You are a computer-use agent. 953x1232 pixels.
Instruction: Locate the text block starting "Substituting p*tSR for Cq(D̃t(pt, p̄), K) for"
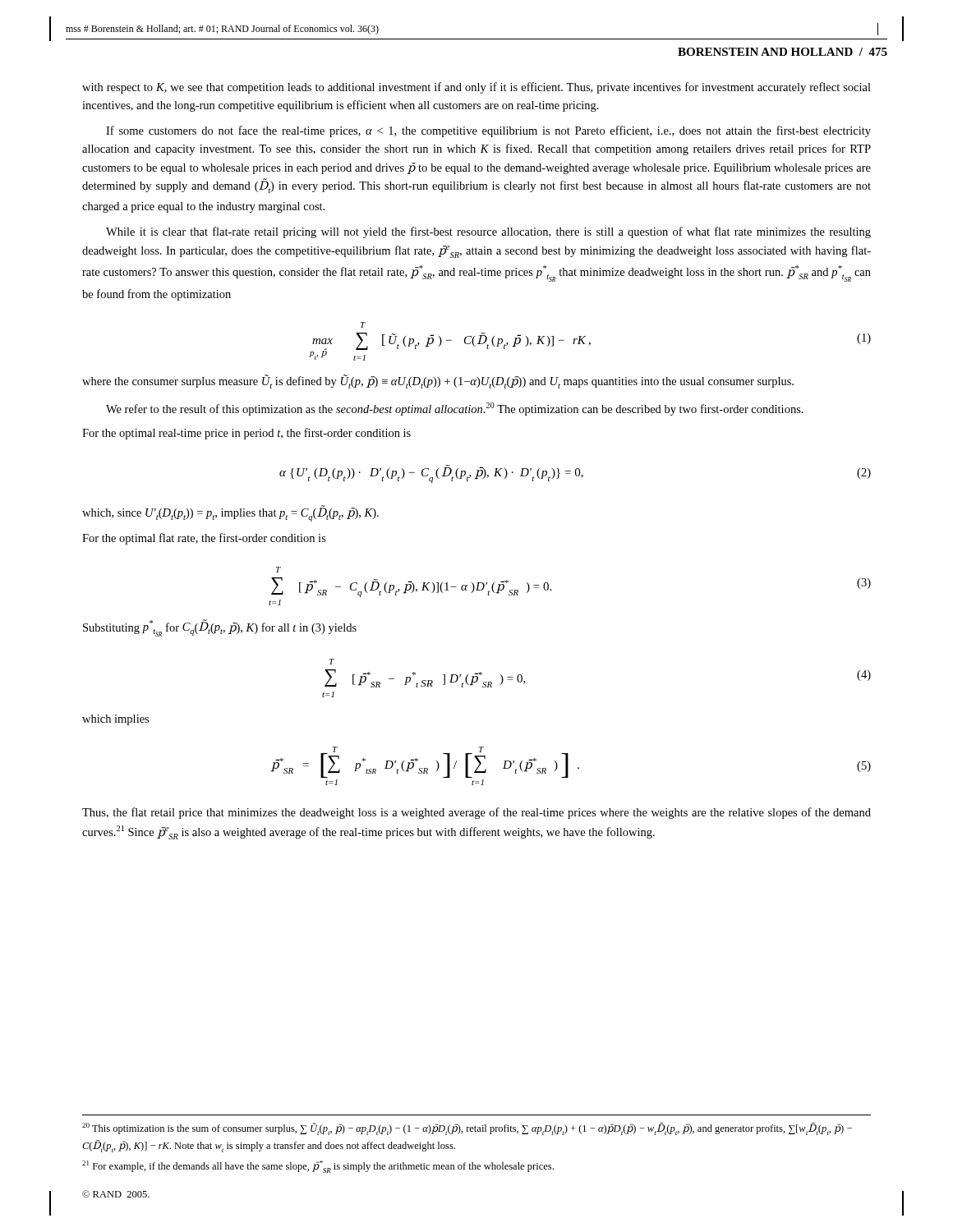tap(219, 629)
